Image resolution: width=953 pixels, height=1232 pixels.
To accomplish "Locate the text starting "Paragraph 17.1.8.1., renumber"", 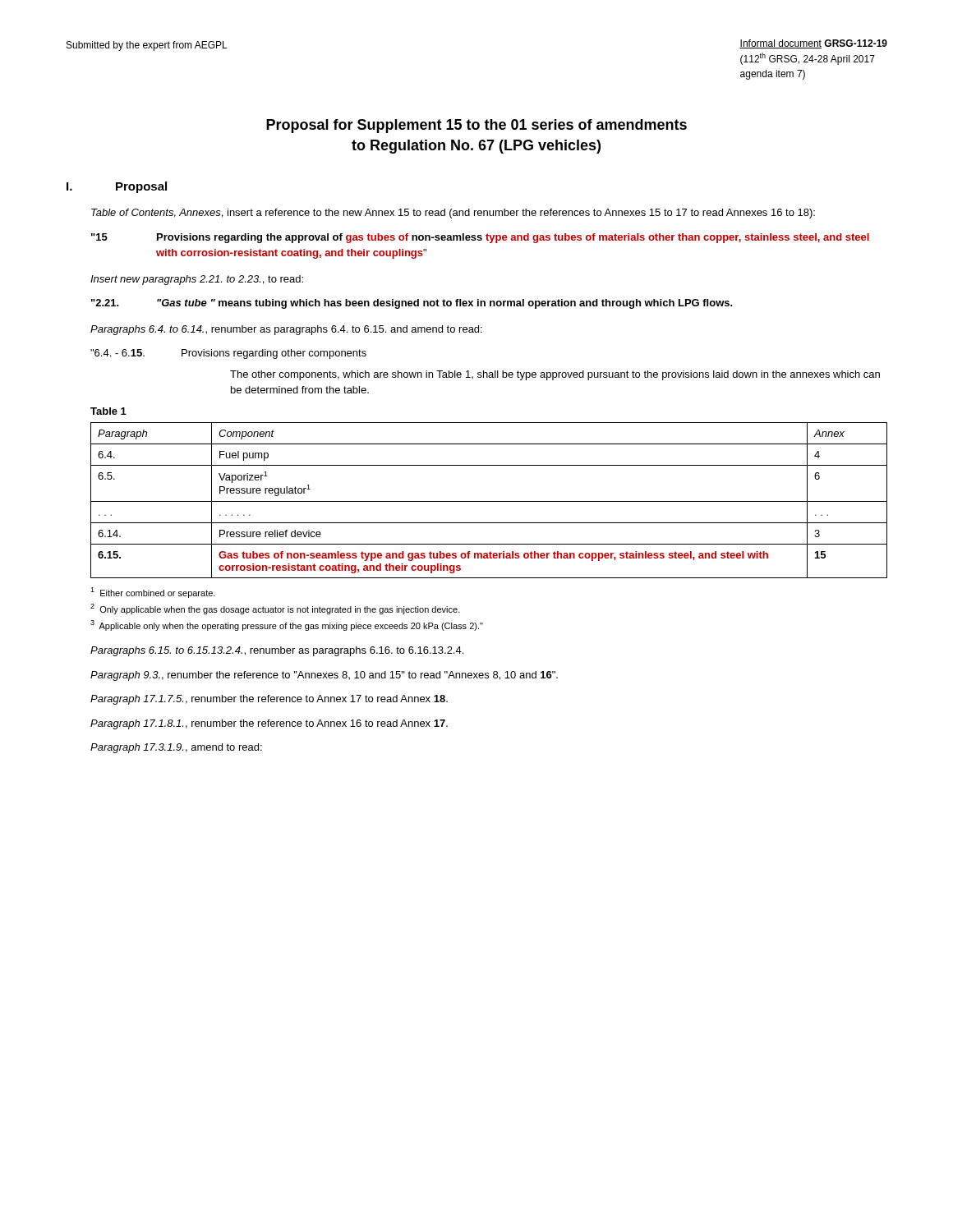I will (x=269, y=723).
